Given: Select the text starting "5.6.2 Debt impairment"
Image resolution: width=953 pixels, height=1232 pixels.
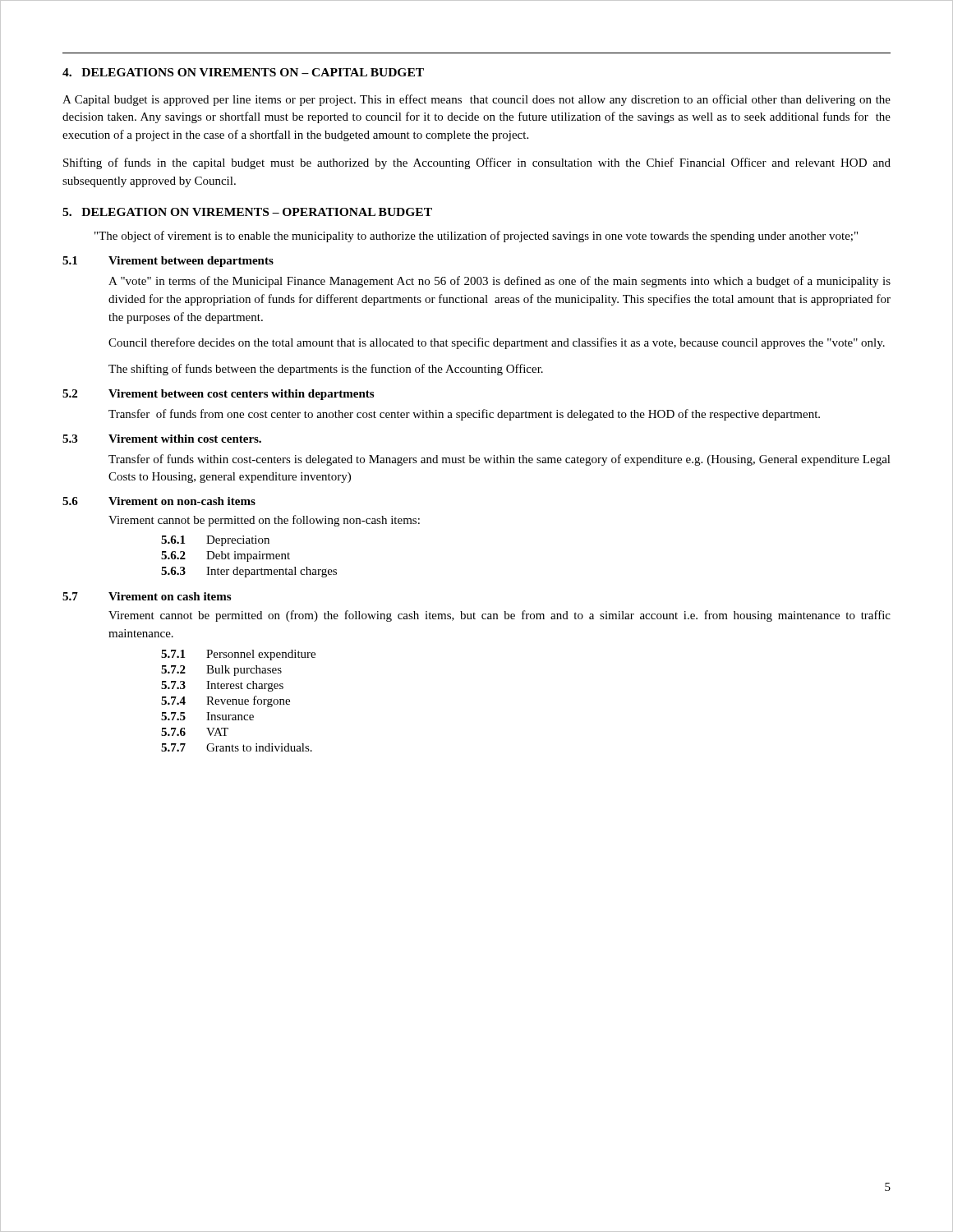Looking at the screenshot, I should point(226,555).
